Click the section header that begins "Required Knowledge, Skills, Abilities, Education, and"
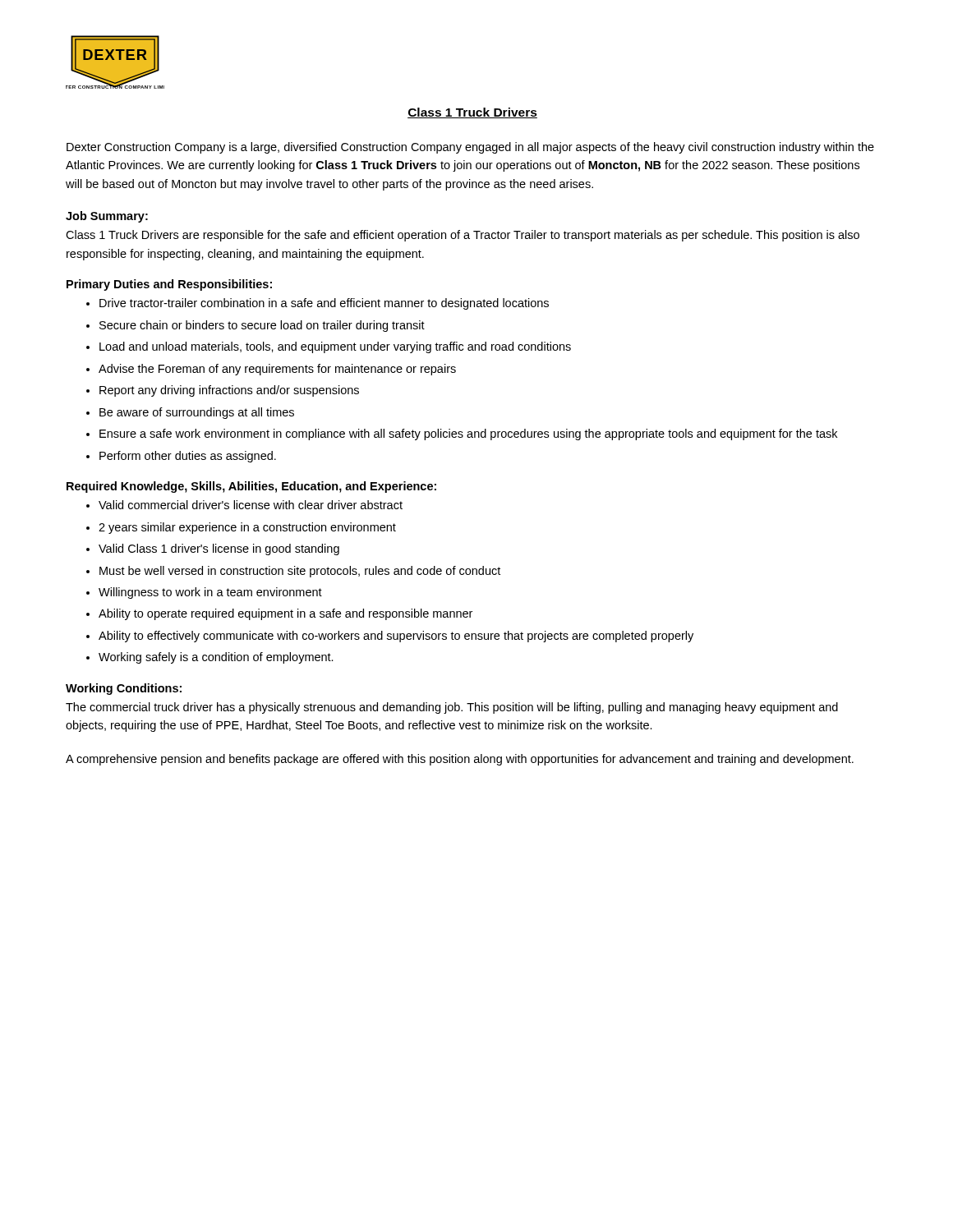The image size is (953, 1232). click(252, 486)
